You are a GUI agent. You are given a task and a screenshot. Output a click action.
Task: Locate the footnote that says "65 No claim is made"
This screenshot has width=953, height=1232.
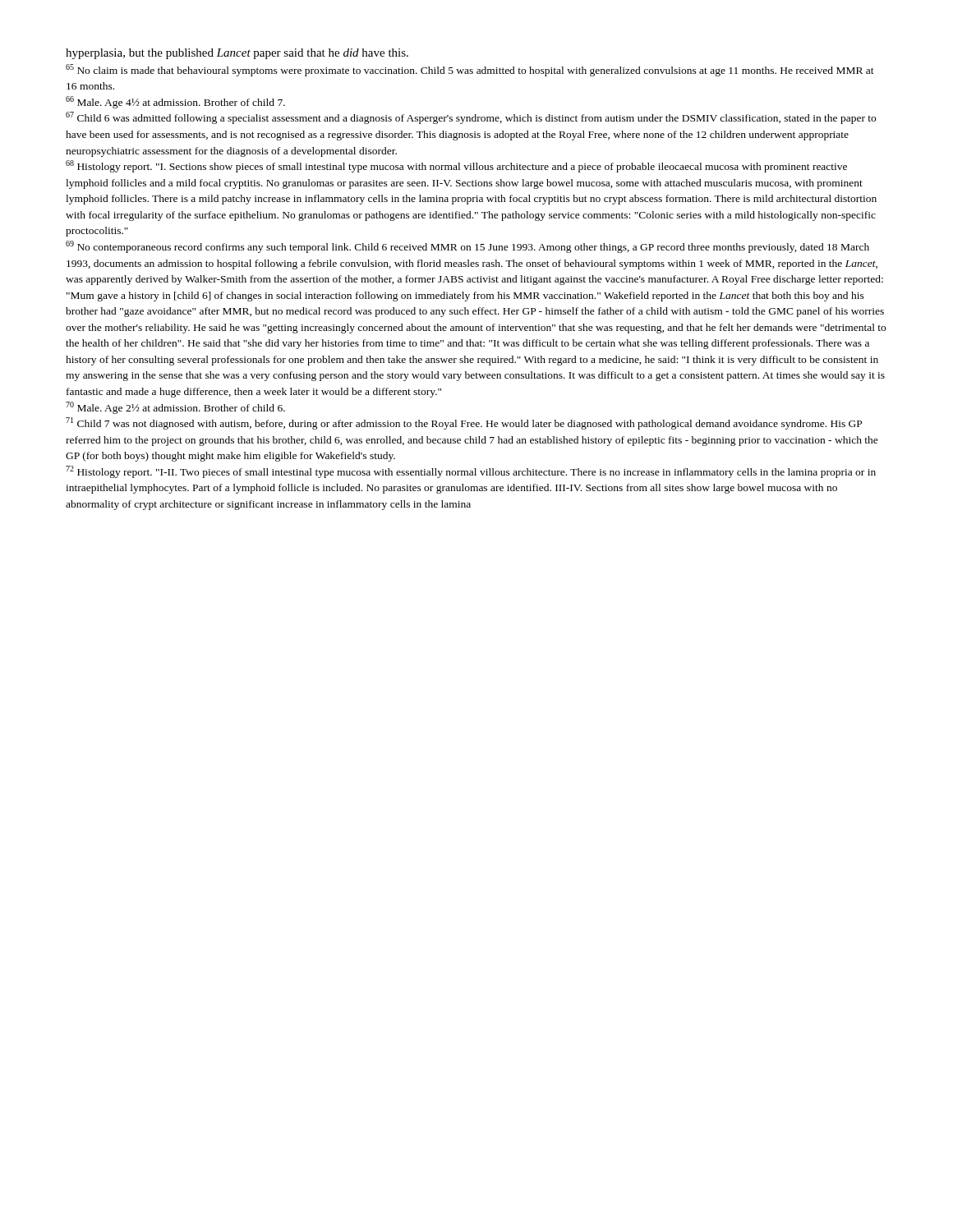click(476, 78)
